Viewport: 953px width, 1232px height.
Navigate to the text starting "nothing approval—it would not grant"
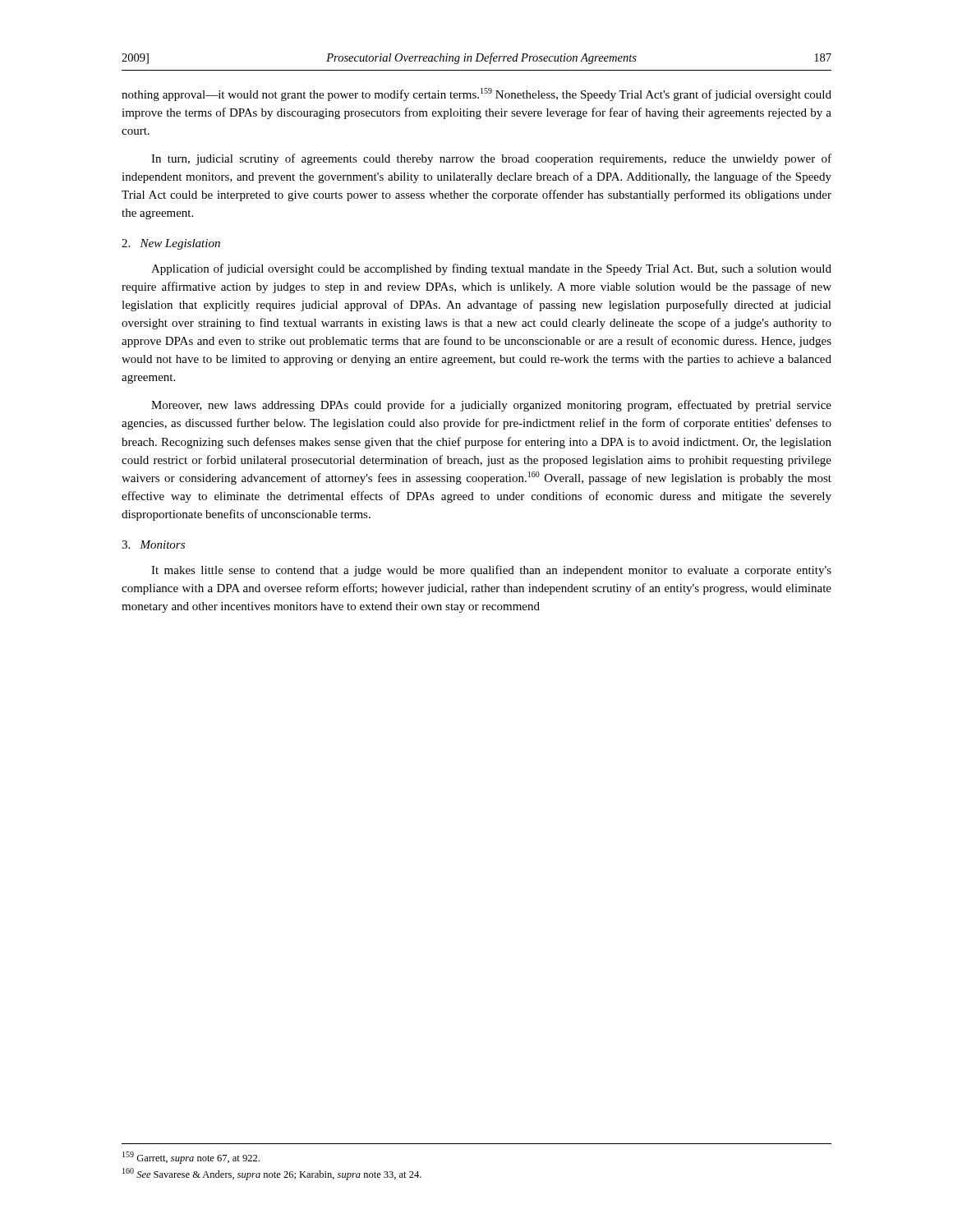pyautogui.click(x=476, y=112)
